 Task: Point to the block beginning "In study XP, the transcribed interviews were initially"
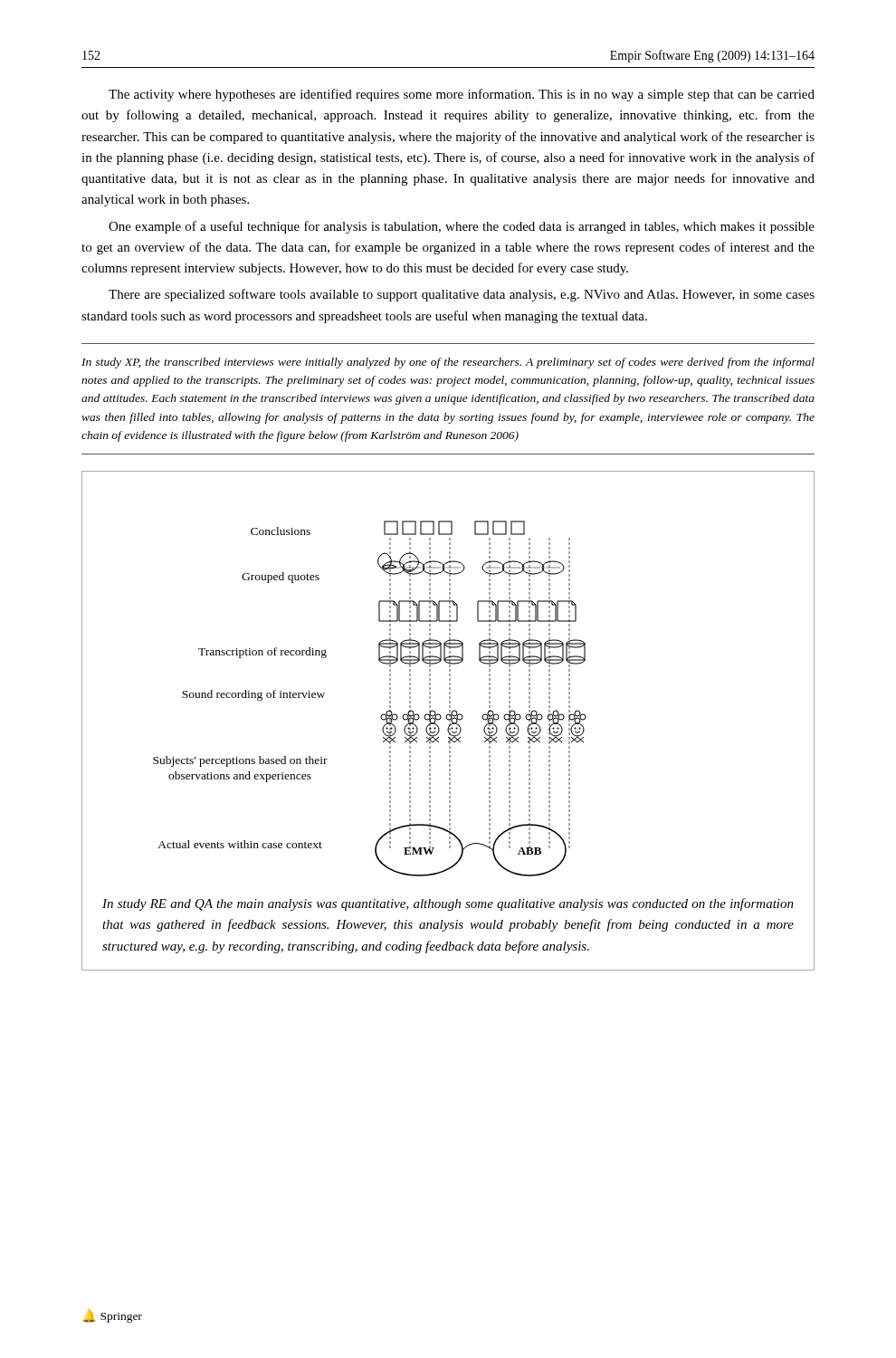click(448, 398)
